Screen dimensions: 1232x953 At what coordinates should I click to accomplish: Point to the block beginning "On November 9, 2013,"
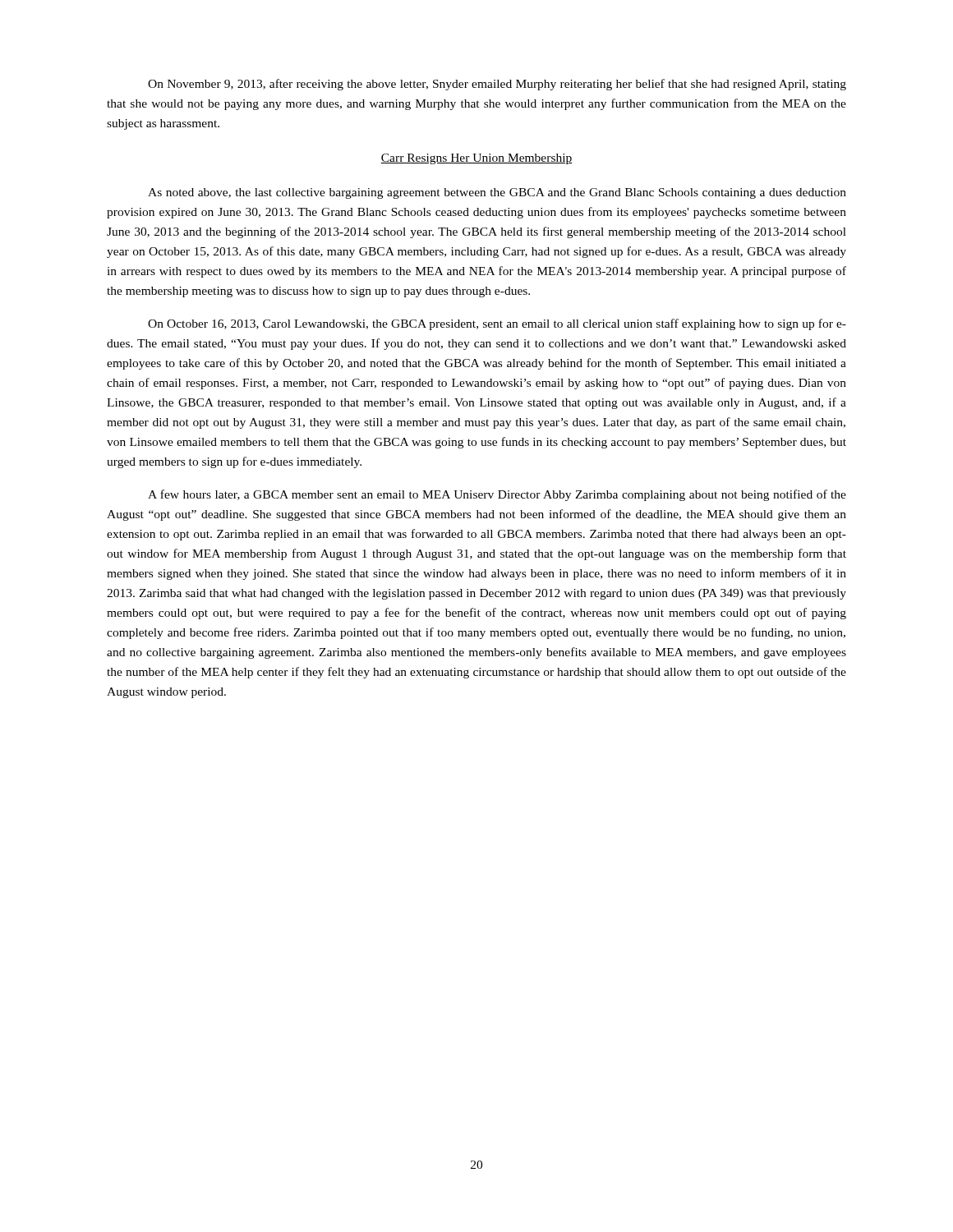[x=476, y=103]
